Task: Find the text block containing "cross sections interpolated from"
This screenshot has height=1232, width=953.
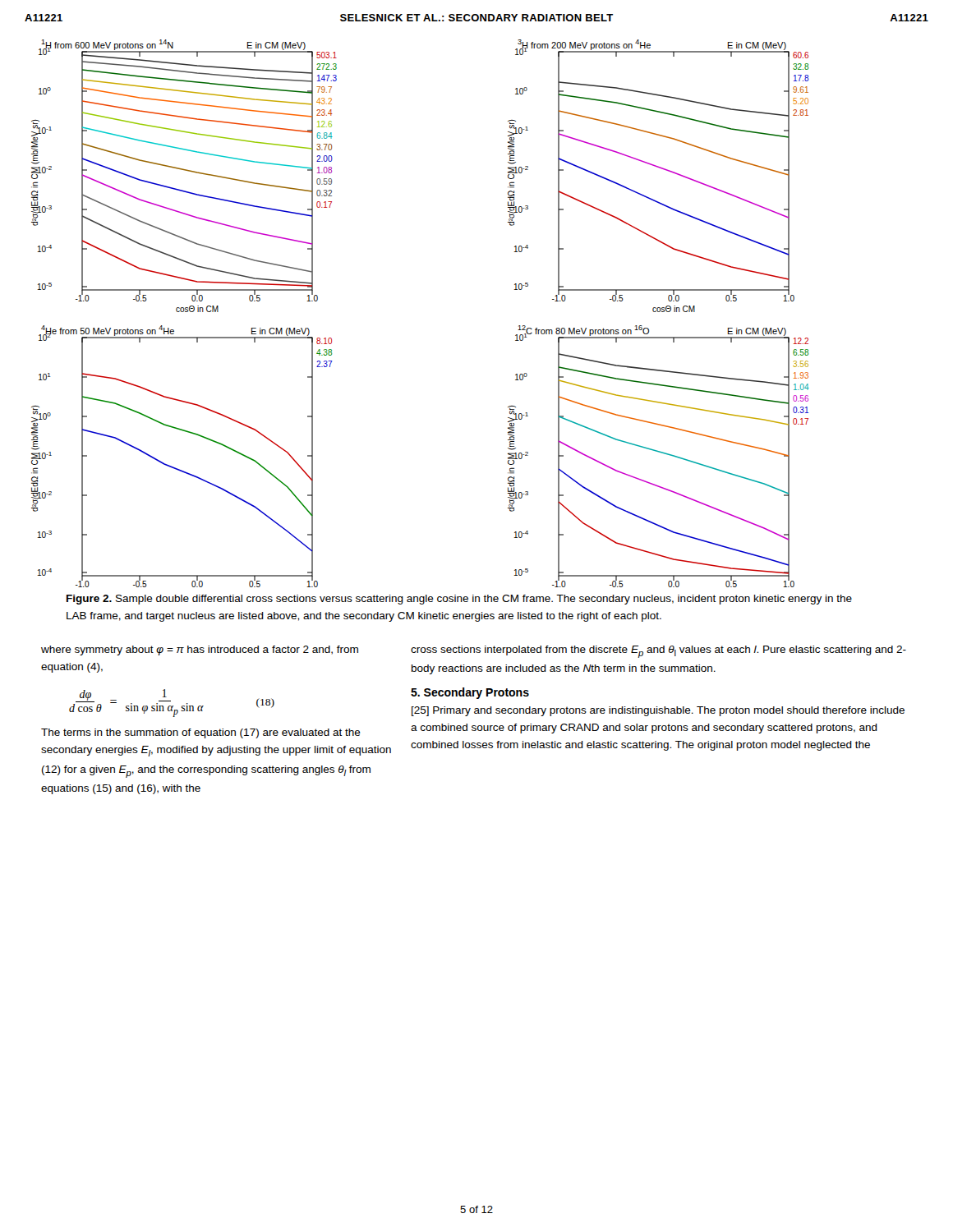Action: pyautogui.click(x=658, y=659)
